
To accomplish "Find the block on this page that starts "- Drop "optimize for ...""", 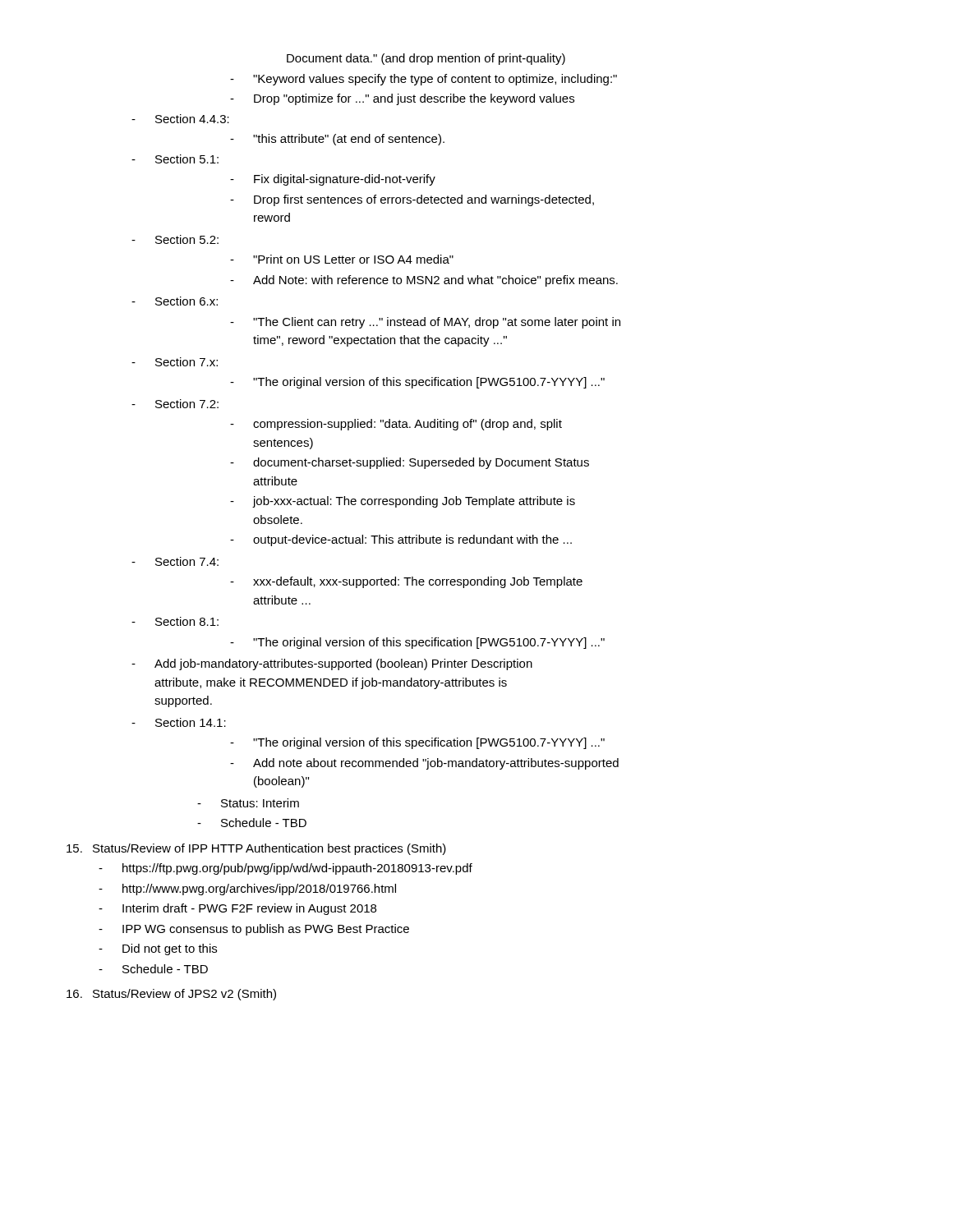I will 559,99.
